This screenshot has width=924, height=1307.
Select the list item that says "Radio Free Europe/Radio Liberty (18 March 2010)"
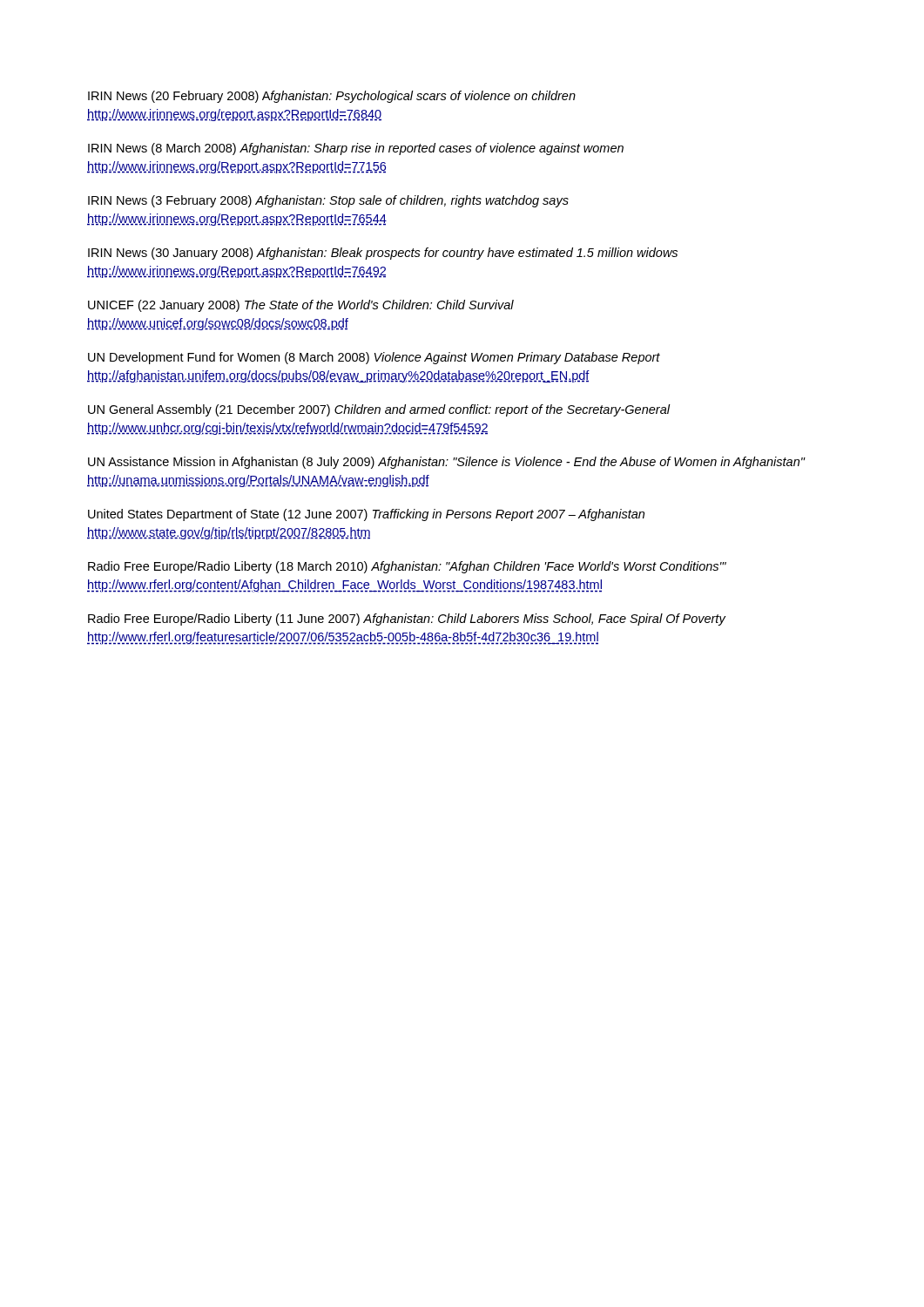466,576
